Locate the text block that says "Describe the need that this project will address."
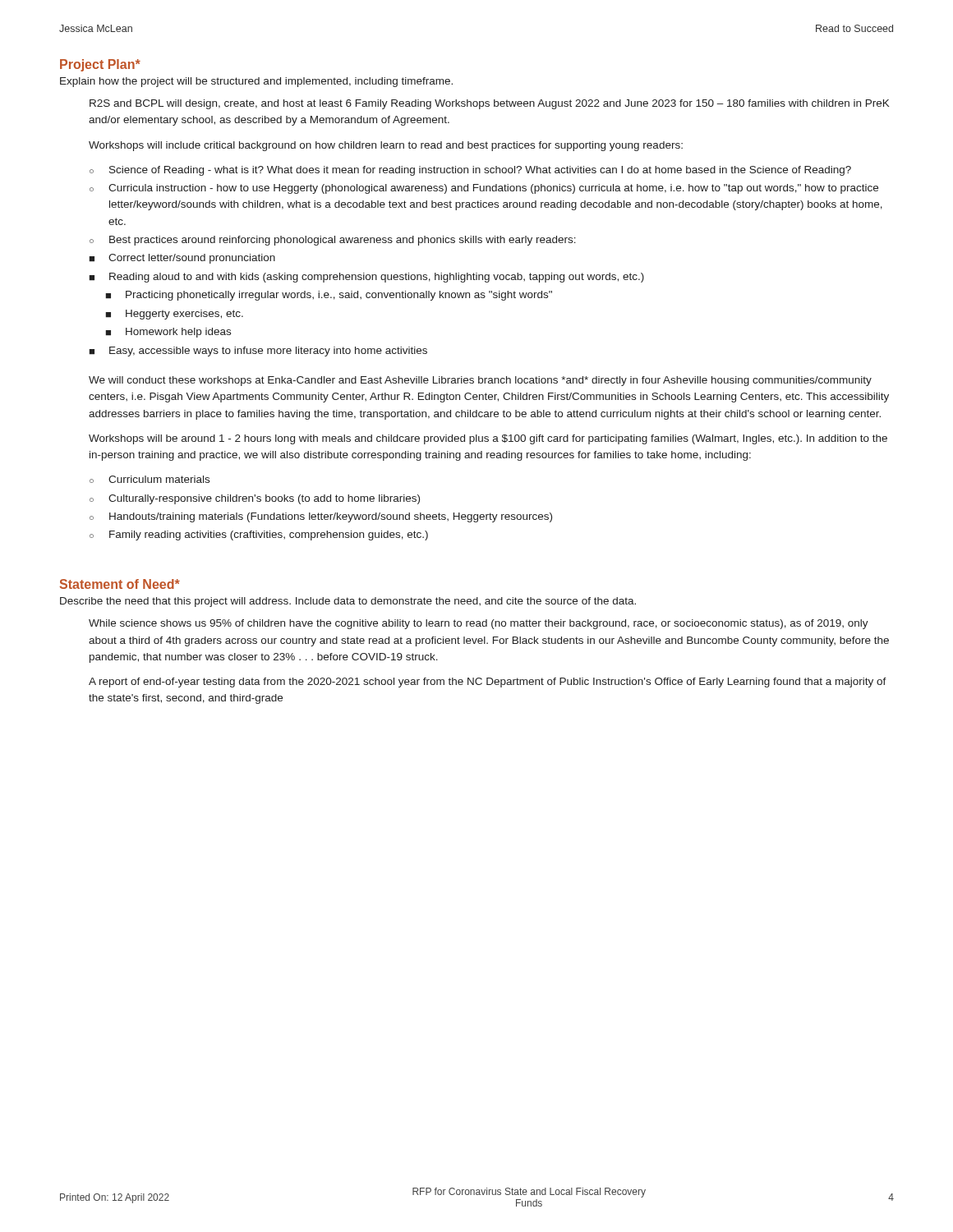This screenshot has height=1232, width=953. point(476,601)
